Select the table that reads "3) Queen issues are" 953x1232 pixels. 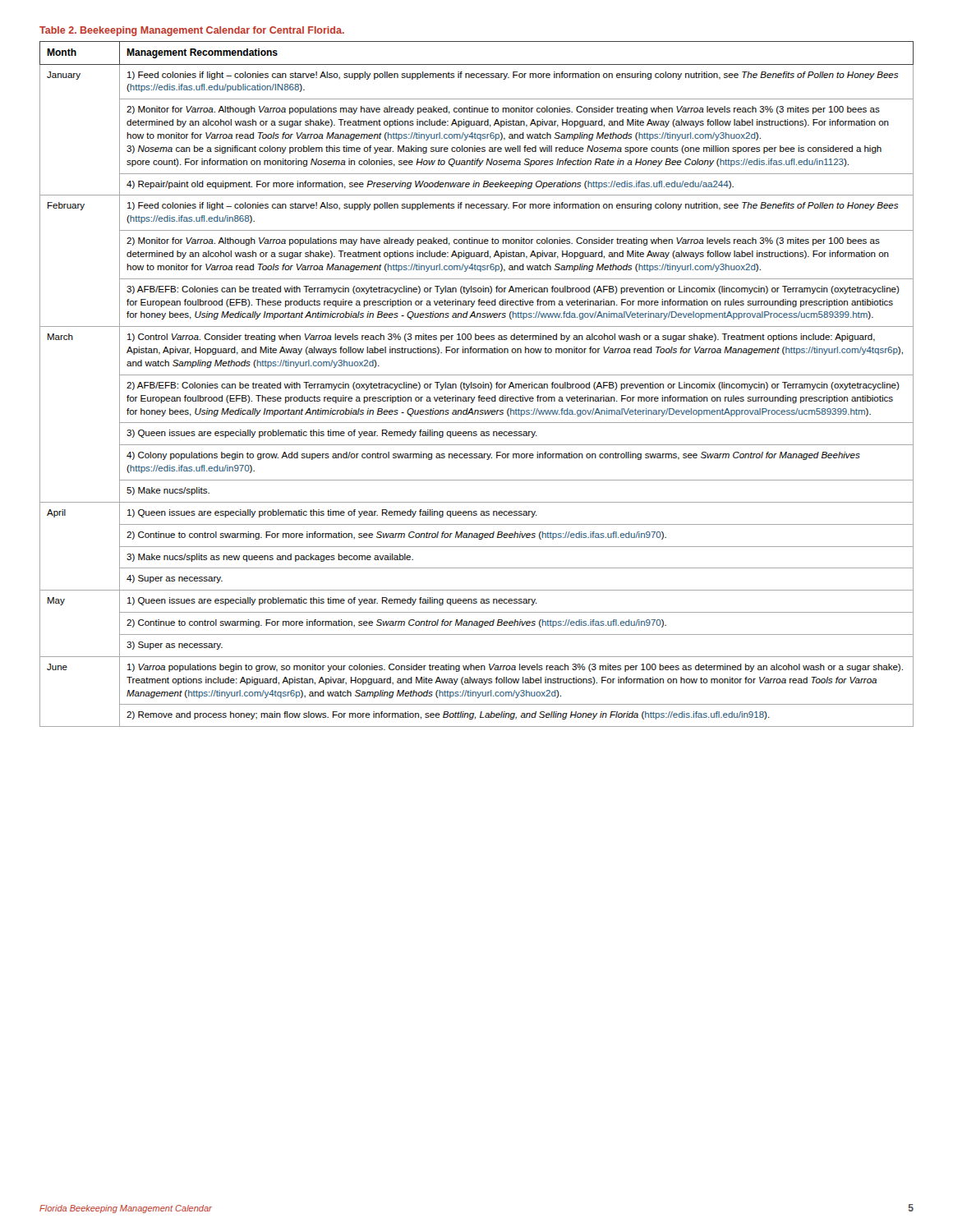476,384
